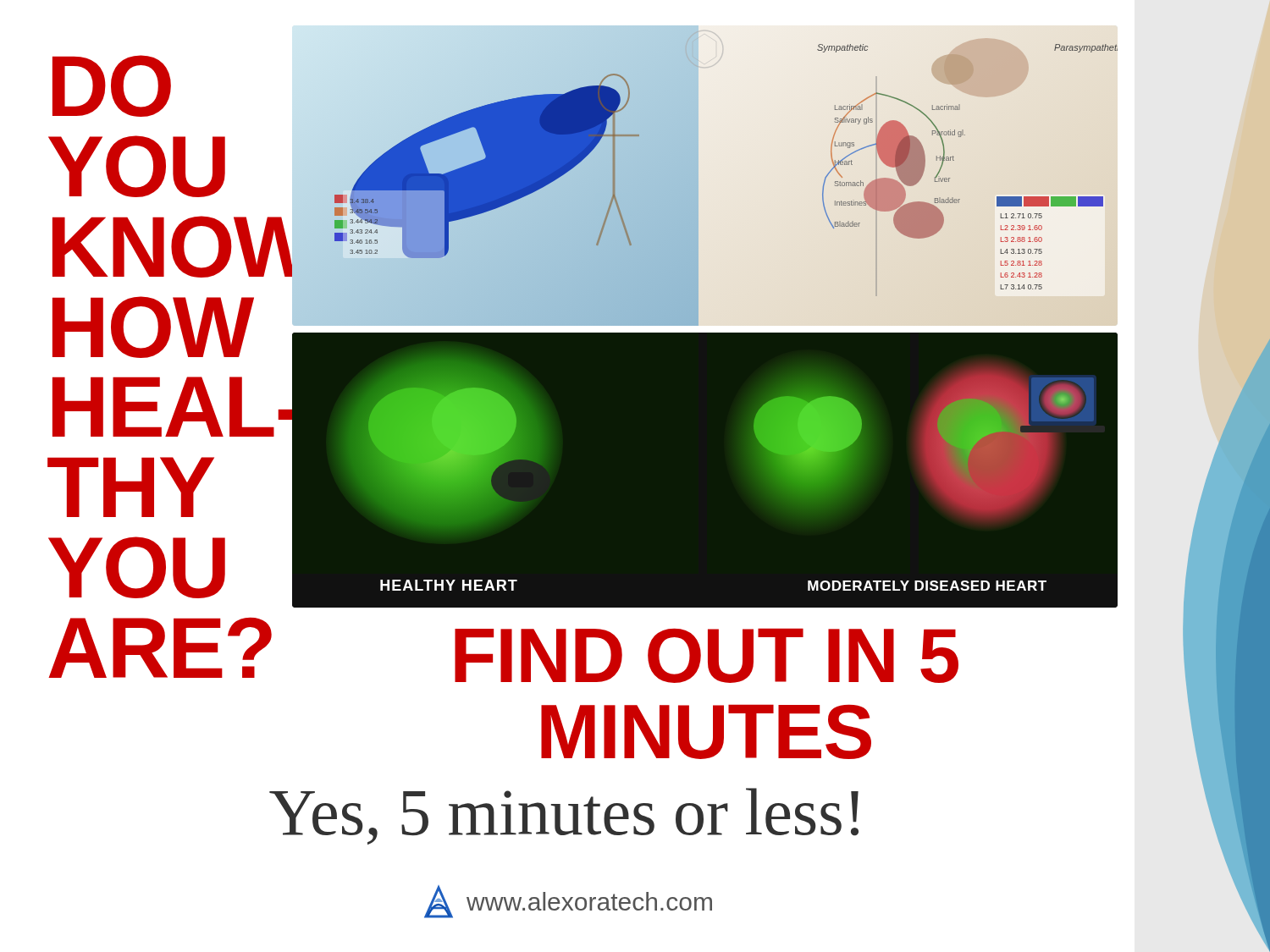Where is the passage that starts "FIND OUT IN 5"?
1270x952 pixels.
705,694
